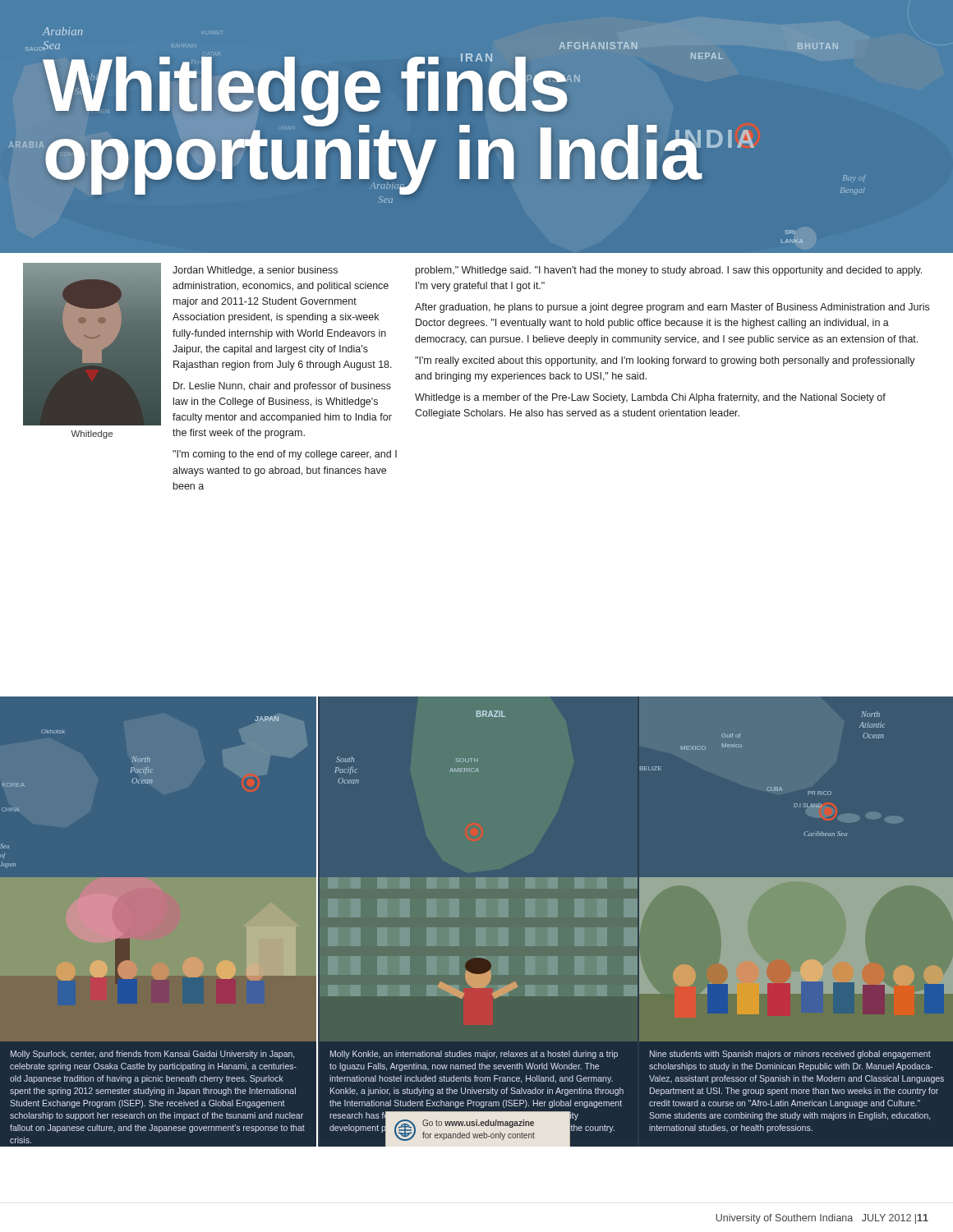The width and height of the screenshot is (953, 1232).
Task: Find the map
Action: coord(476,126)
